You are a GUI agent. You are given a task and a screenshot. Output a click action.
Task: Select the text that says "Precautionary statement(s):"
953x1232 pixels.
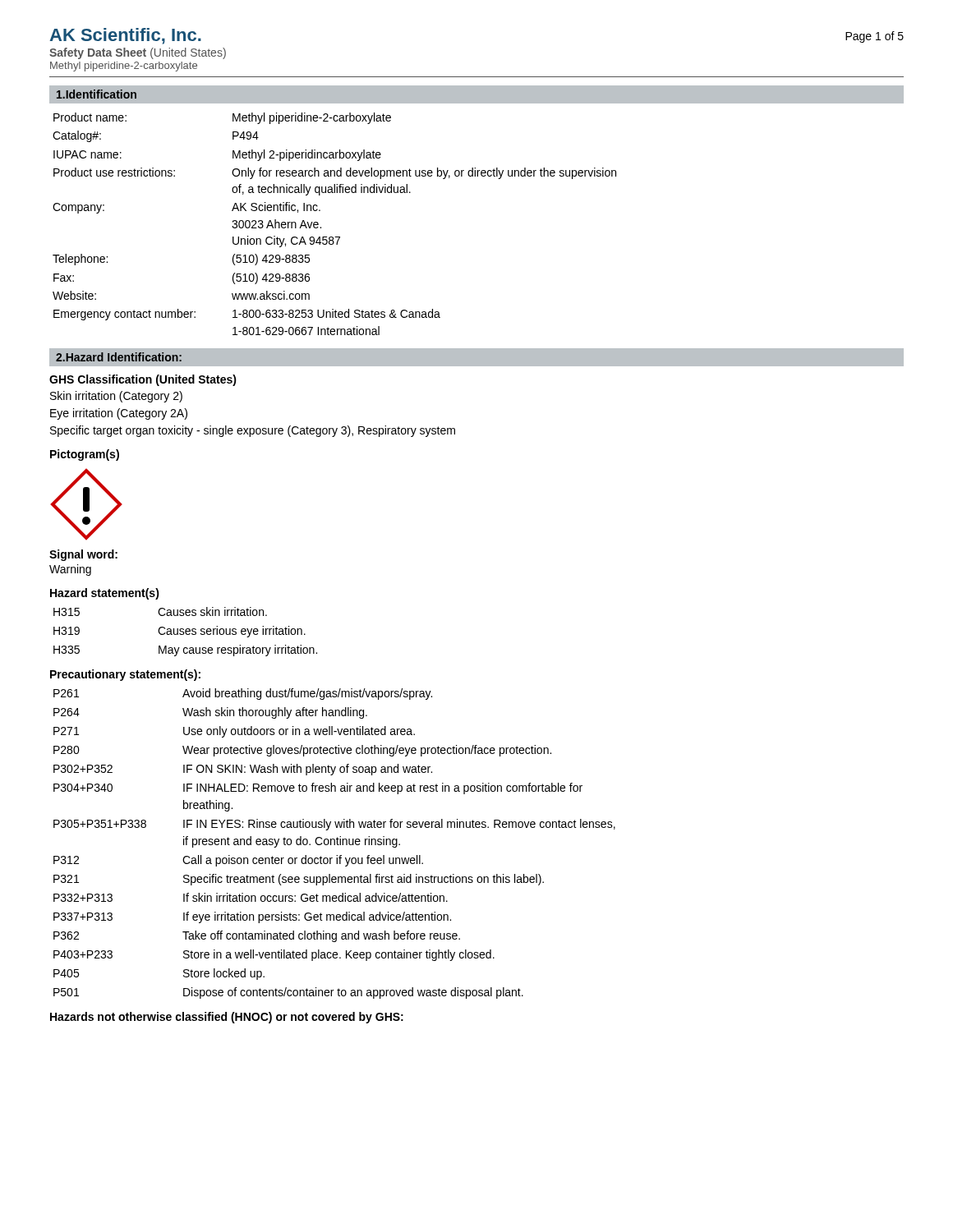[125, 675]
